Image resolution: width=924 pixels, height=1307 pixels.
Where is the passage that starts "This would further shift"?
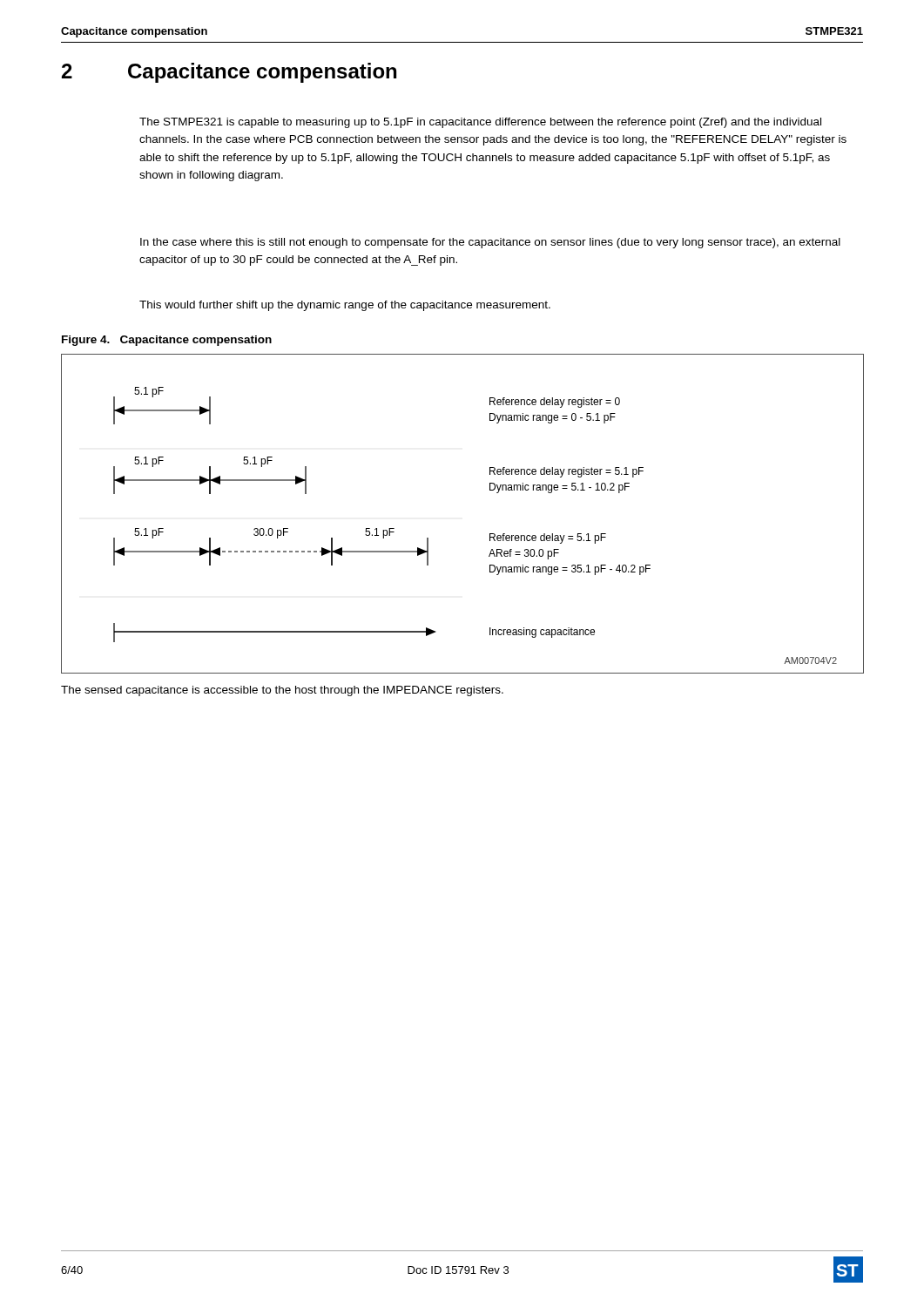(x=345, y=305)
